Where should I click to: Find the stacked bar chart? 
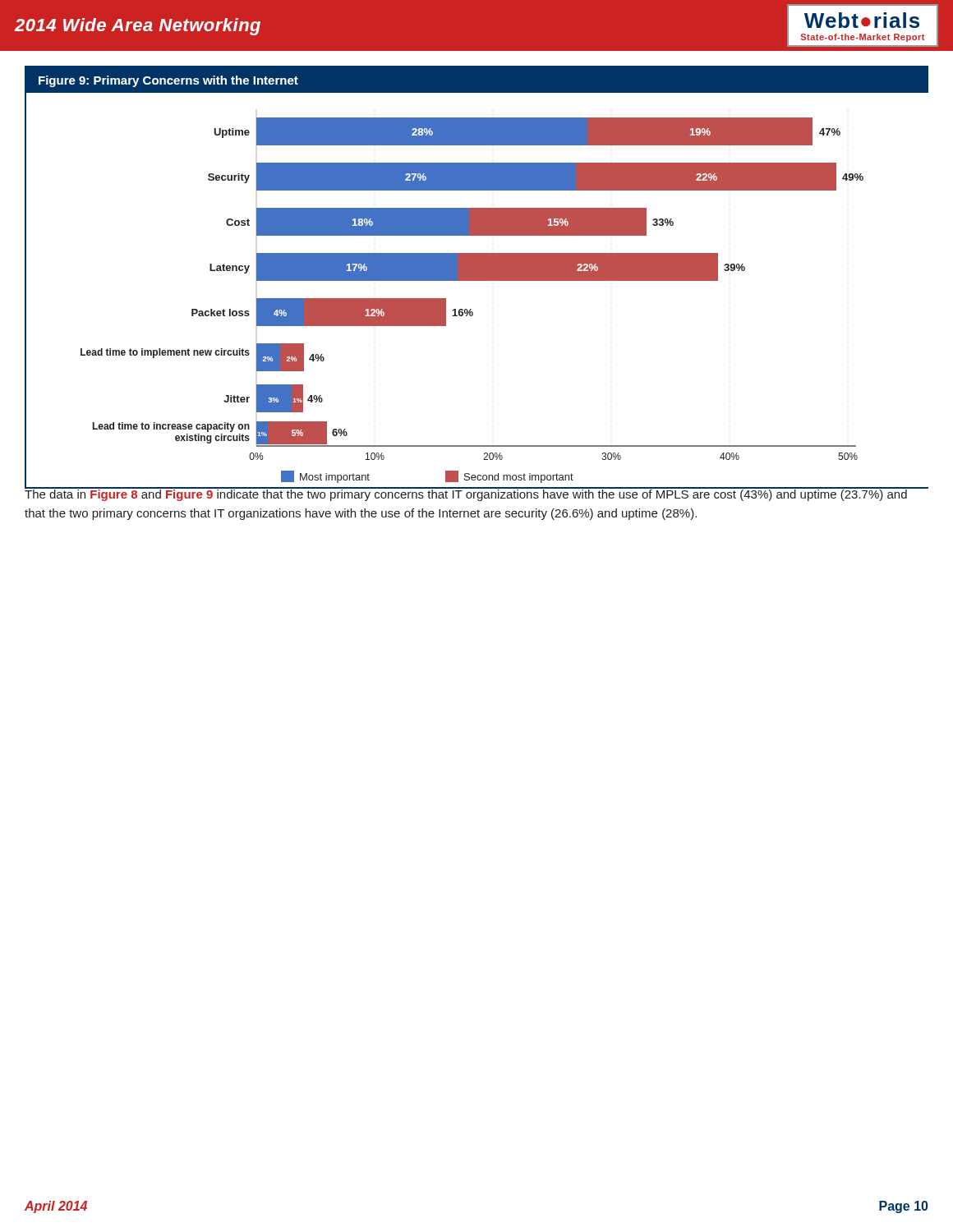click(x=476, y=277)
